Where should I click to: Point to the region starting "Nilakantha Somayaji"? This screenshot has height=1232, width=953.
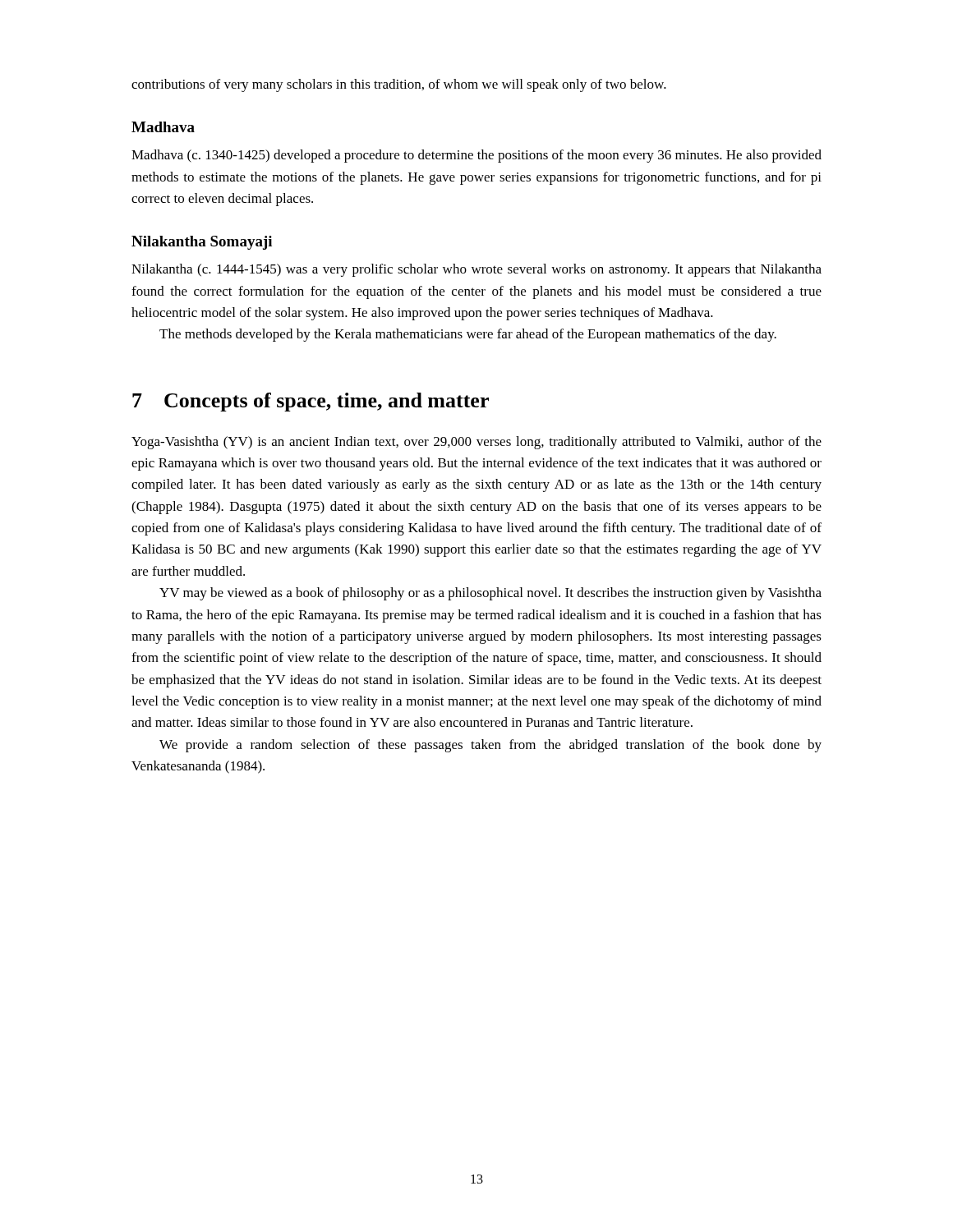pos(202,241)
